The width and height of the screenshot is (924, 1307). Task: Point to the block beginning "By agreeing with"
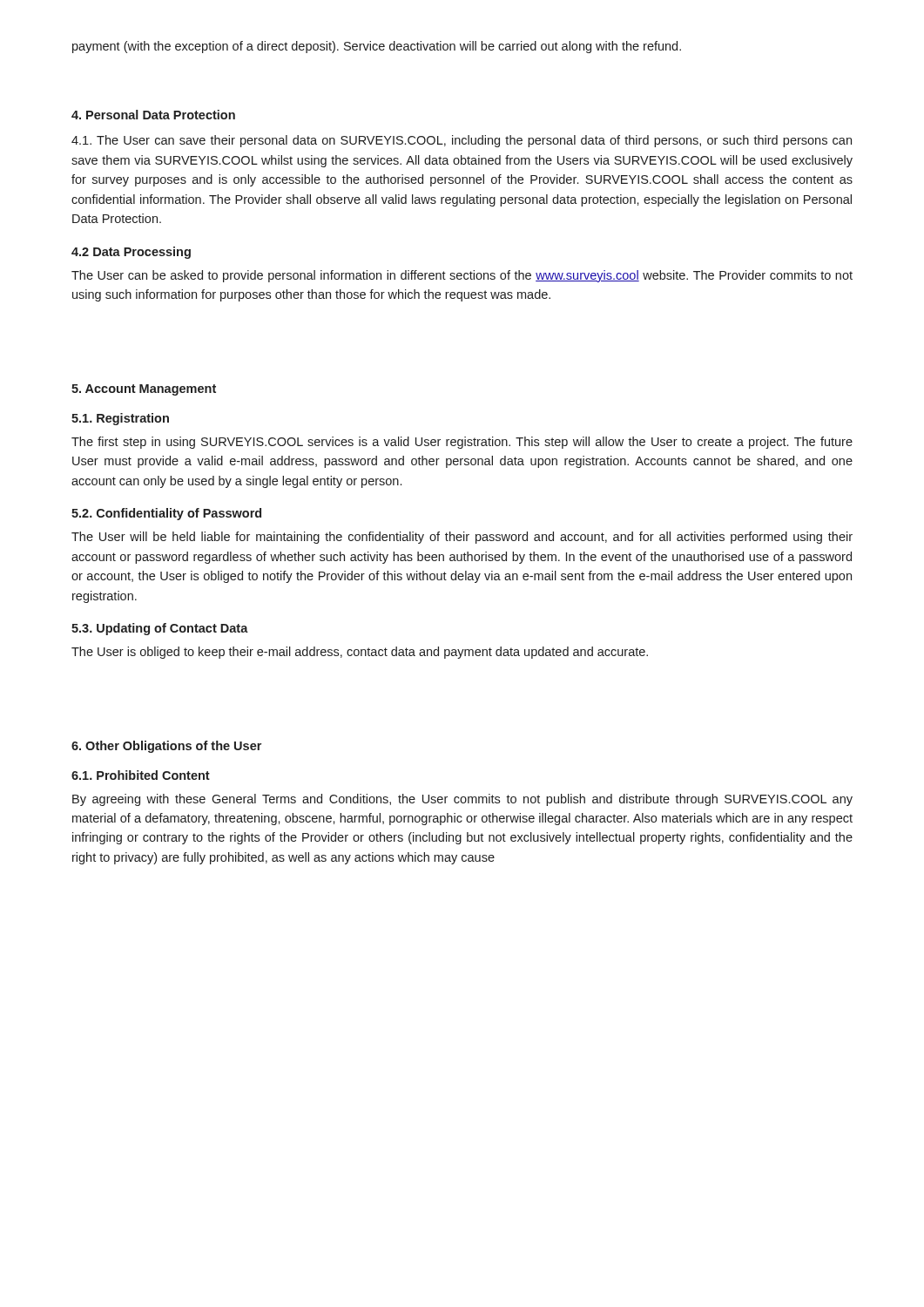(x=462, y=828)
